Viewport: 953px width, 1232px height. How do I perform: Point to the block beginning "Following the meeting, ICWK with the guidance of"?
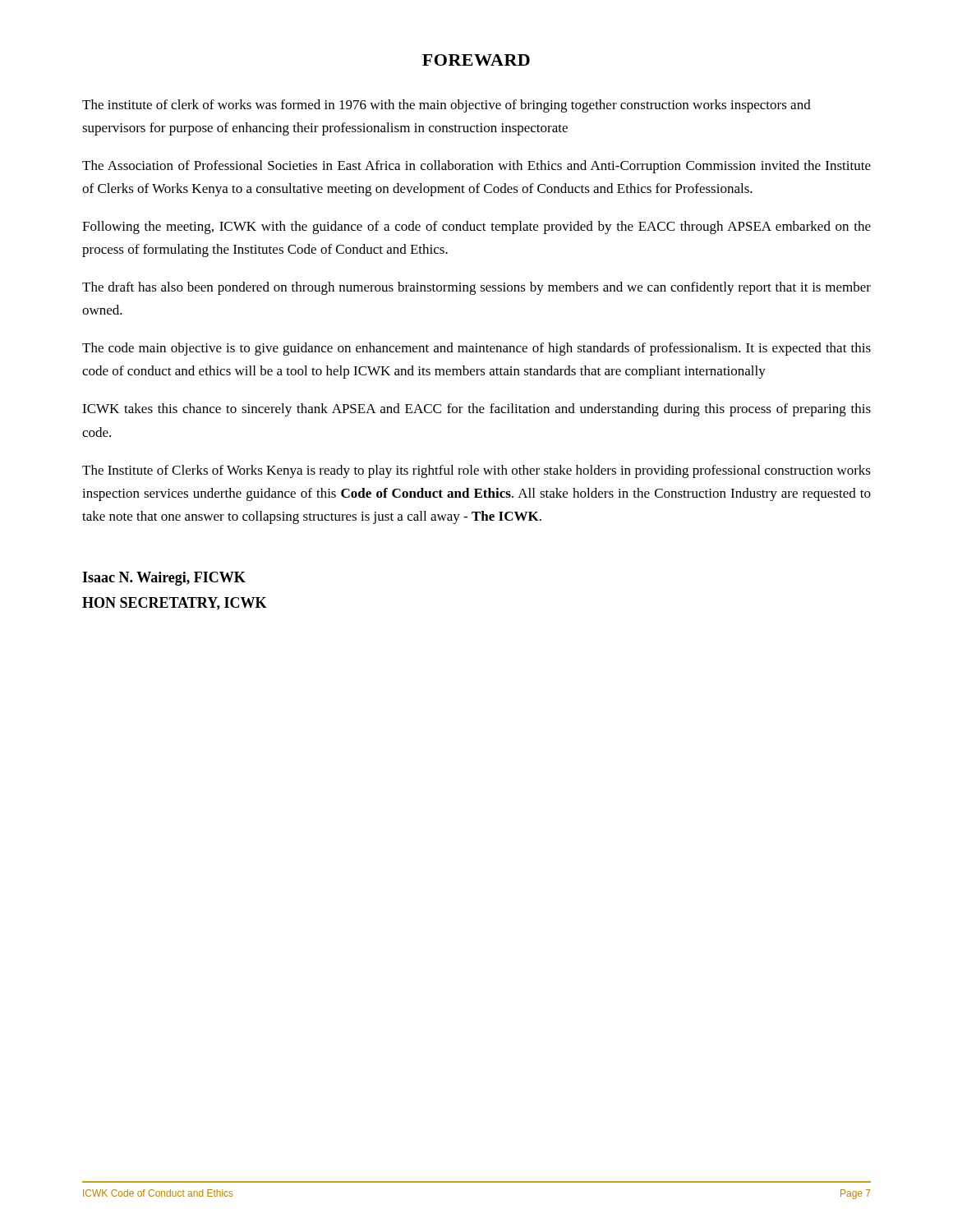click(x=476, y=238)
